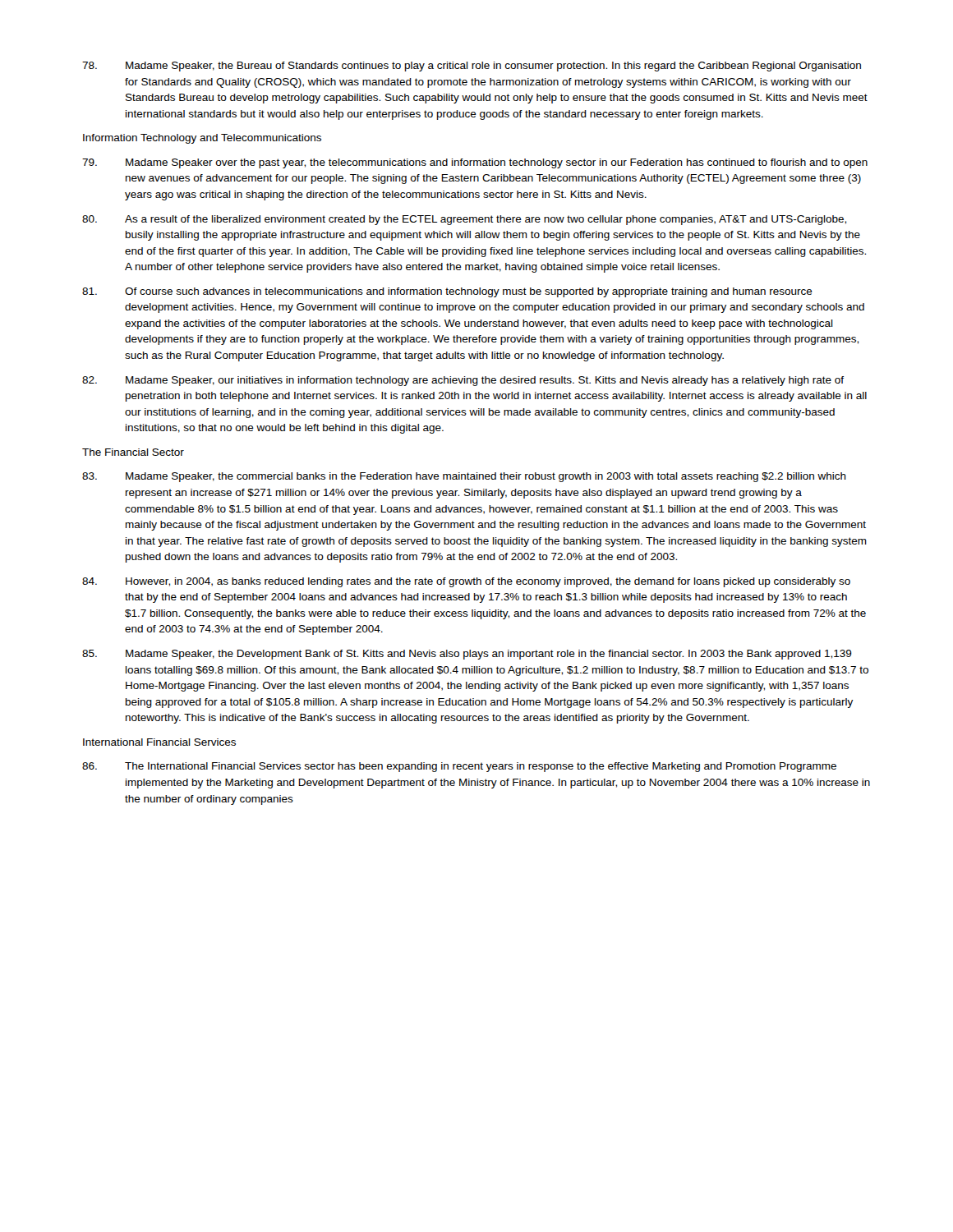Find the block on this page that starts "Of course such advances in"
This screenshot has height=1232, width=953.
(x=476, y=323)
